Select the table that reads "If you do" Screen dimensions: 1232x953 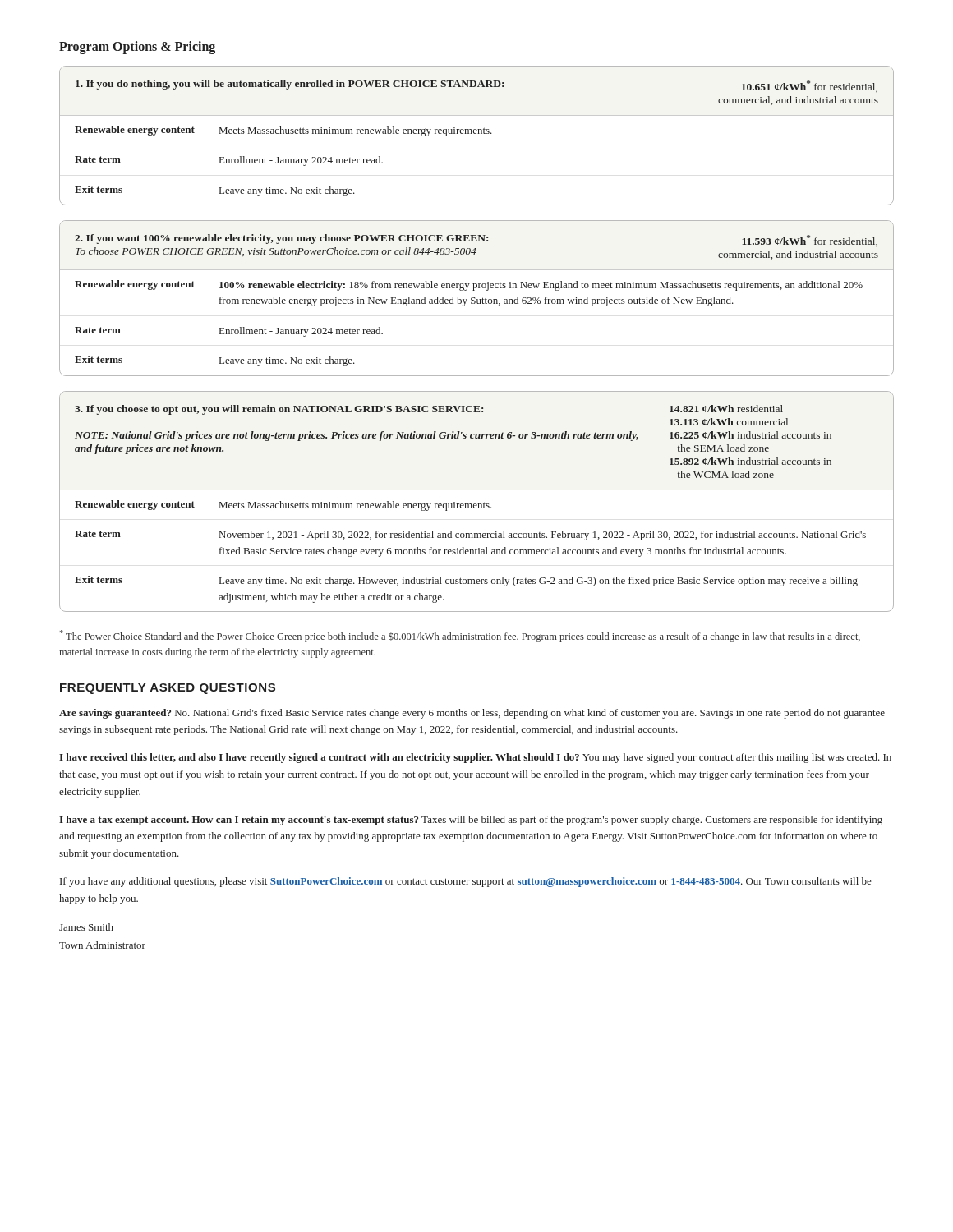476,136
